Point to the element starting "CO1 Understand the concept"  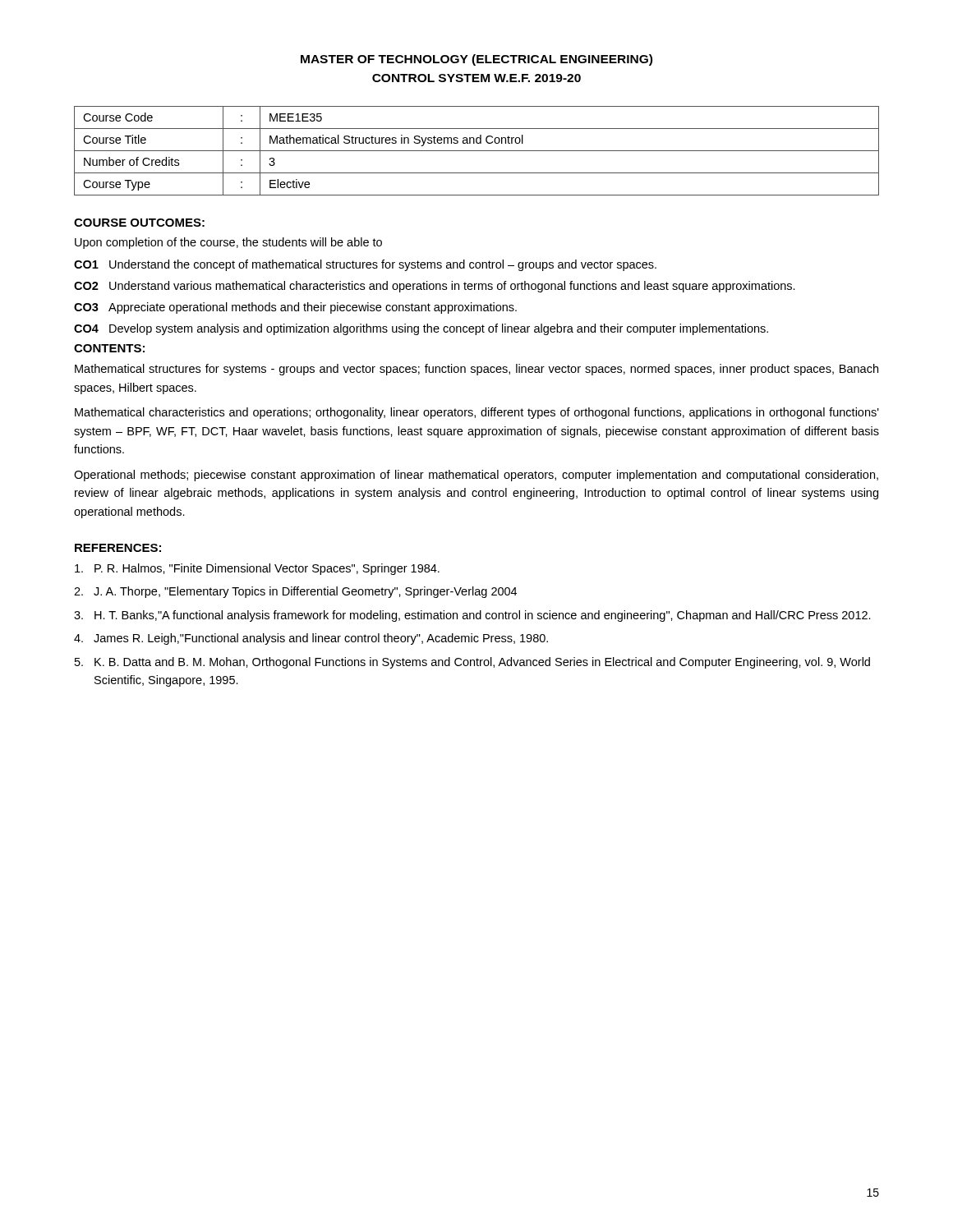click(476, 265)
